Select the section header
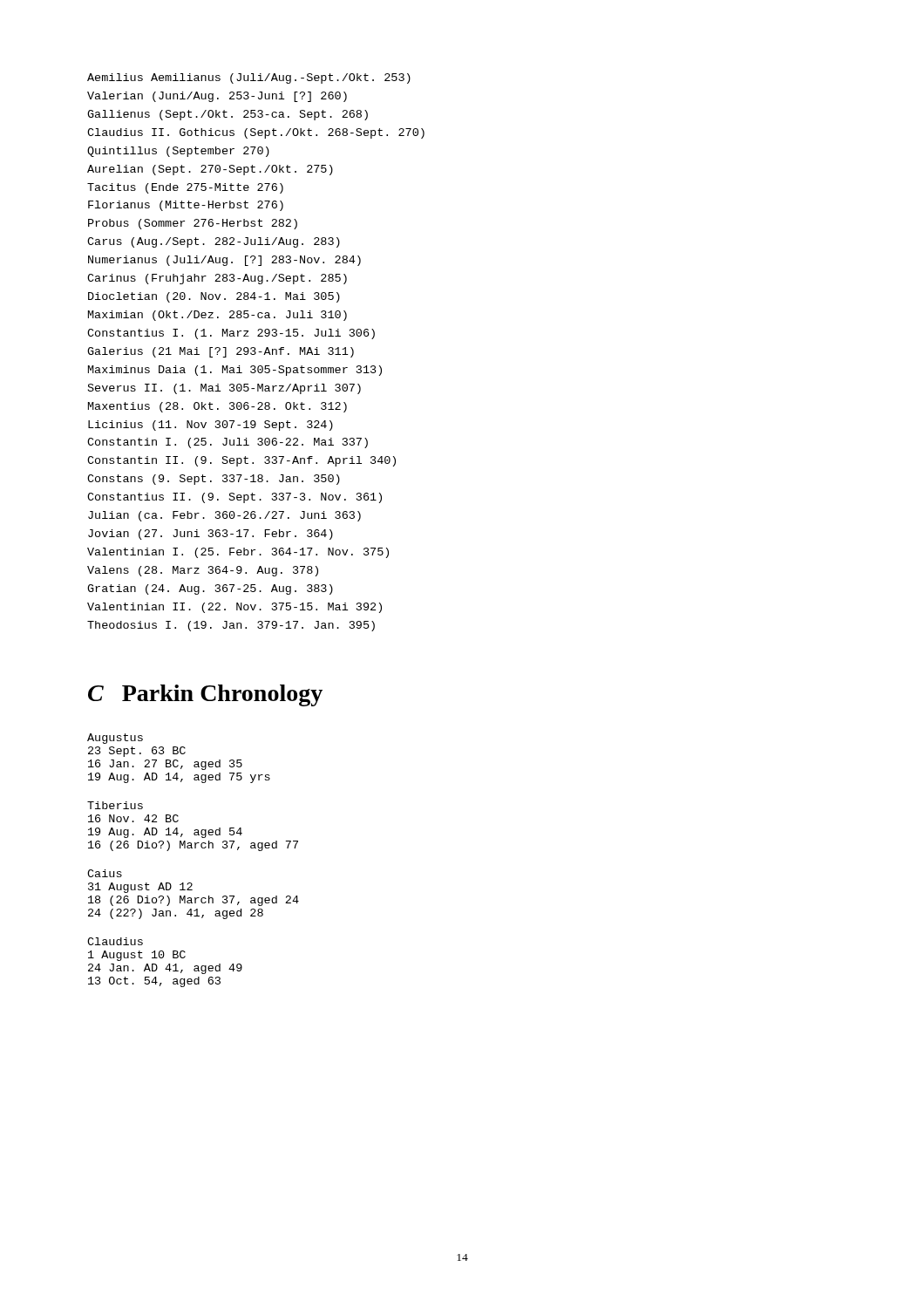924x1308 pixels. tap(205, 692)
